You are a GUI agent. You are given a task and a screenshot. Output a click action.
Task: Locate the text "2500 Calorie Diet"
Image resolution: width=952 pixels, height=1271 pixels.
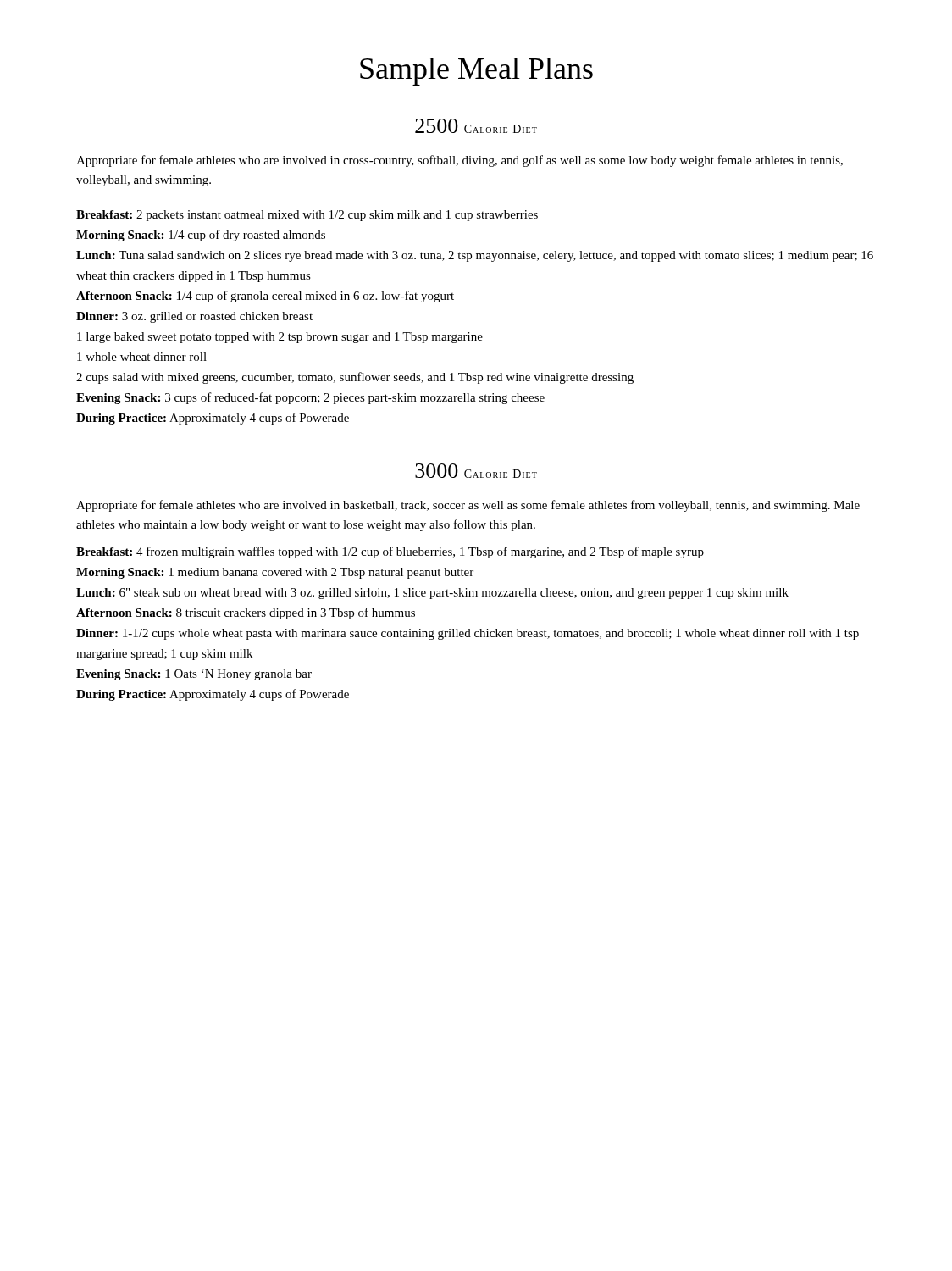[476, 126]
